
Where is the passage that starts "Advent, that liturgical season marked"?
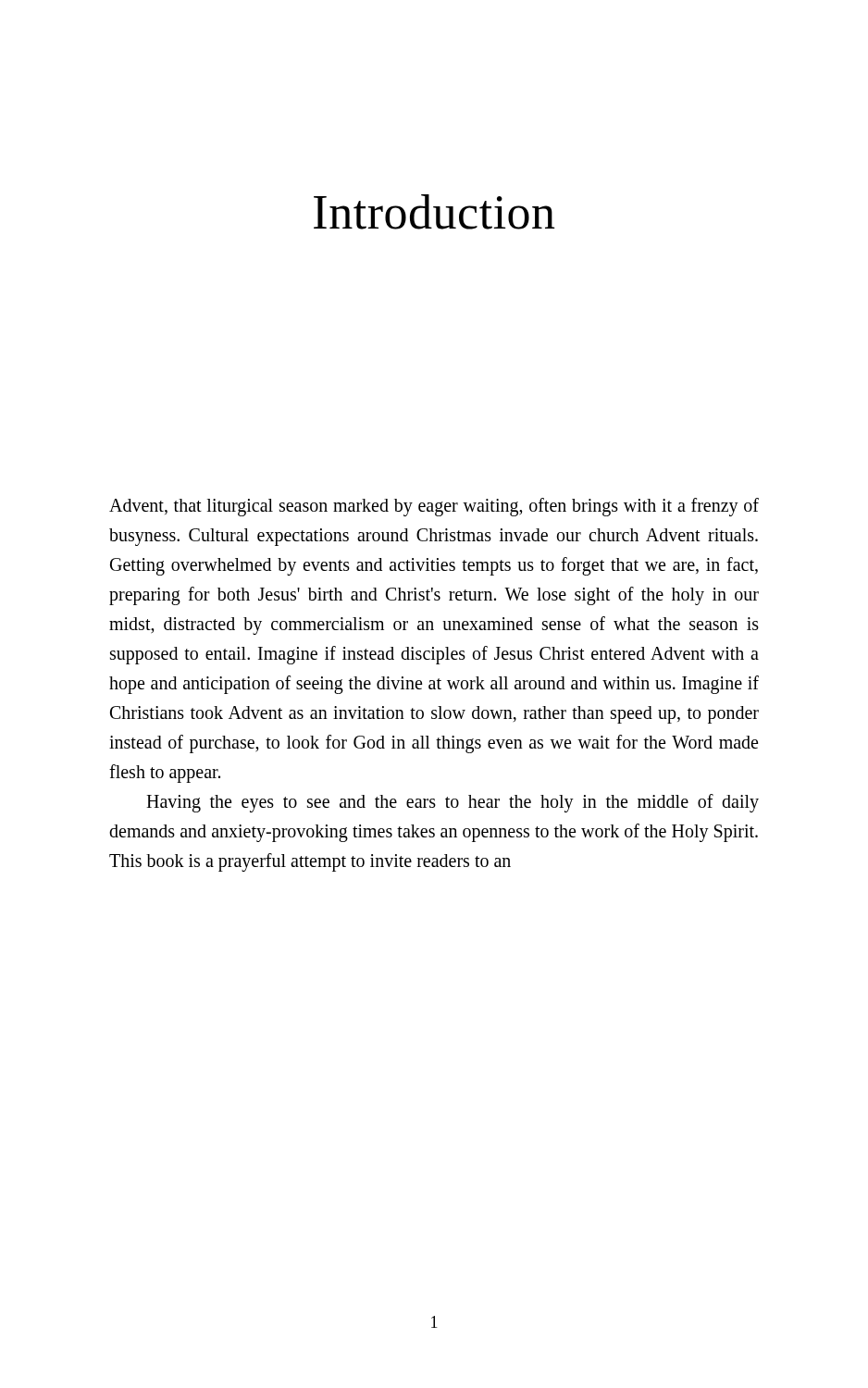[x=434, y=683]
